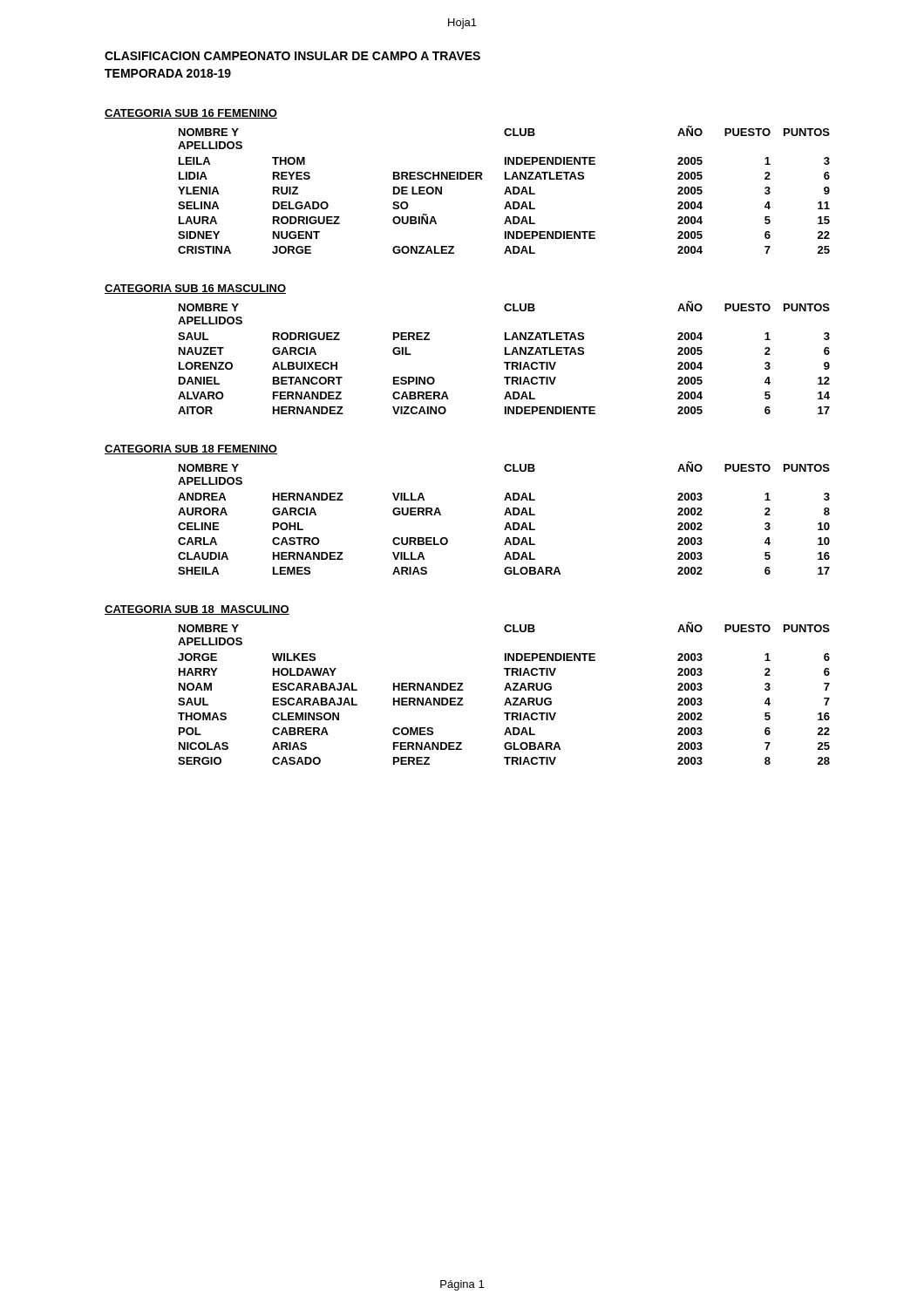Locate the text "CATEGORIA SUB 18 FEMENINO"
924x1308 pixels.
click(x=191, y=449)
